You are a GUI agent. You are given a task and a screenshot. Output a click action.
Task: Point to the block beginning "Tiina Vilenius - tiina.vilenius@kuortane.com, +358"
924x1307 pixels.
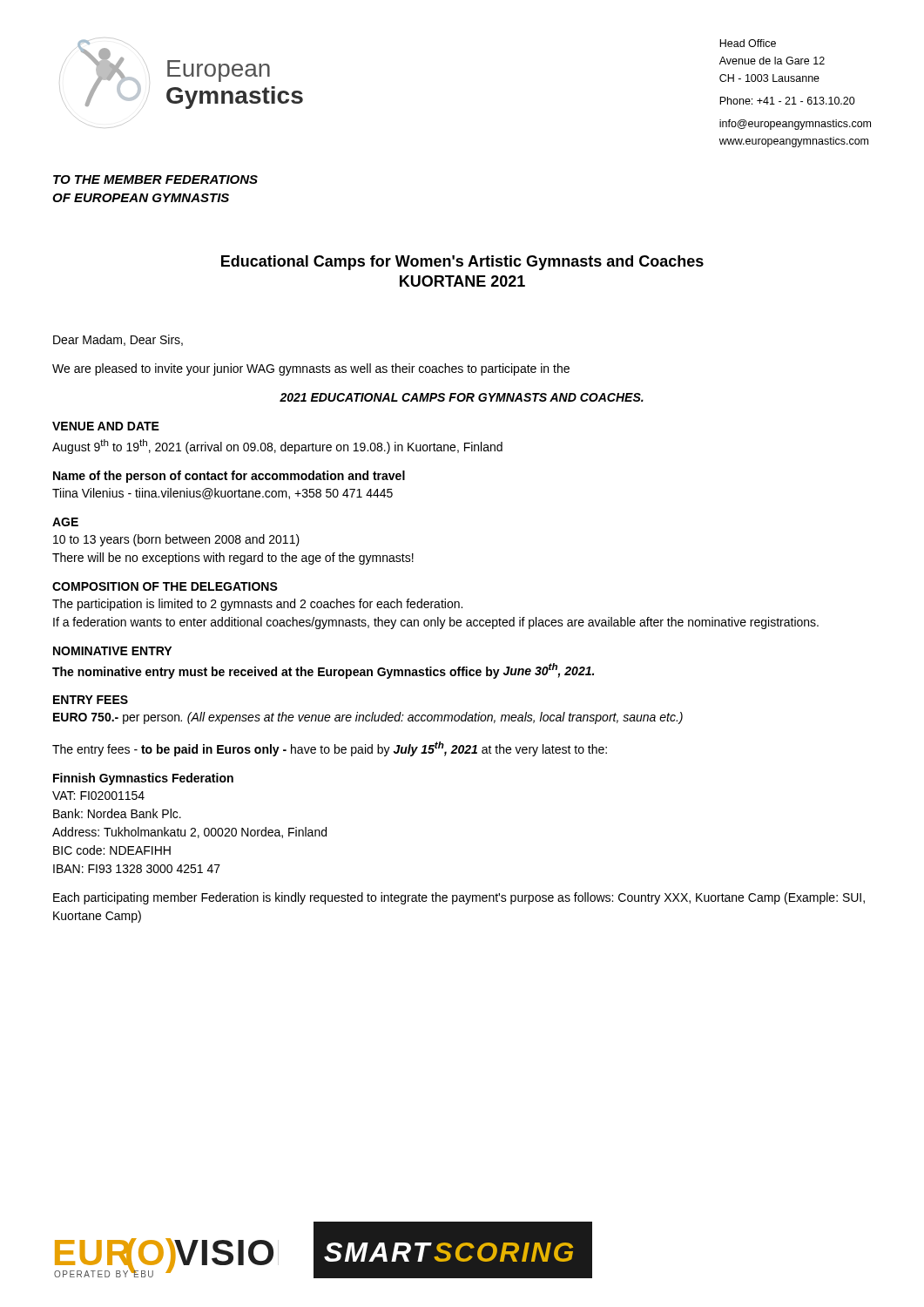coord(223,494)
